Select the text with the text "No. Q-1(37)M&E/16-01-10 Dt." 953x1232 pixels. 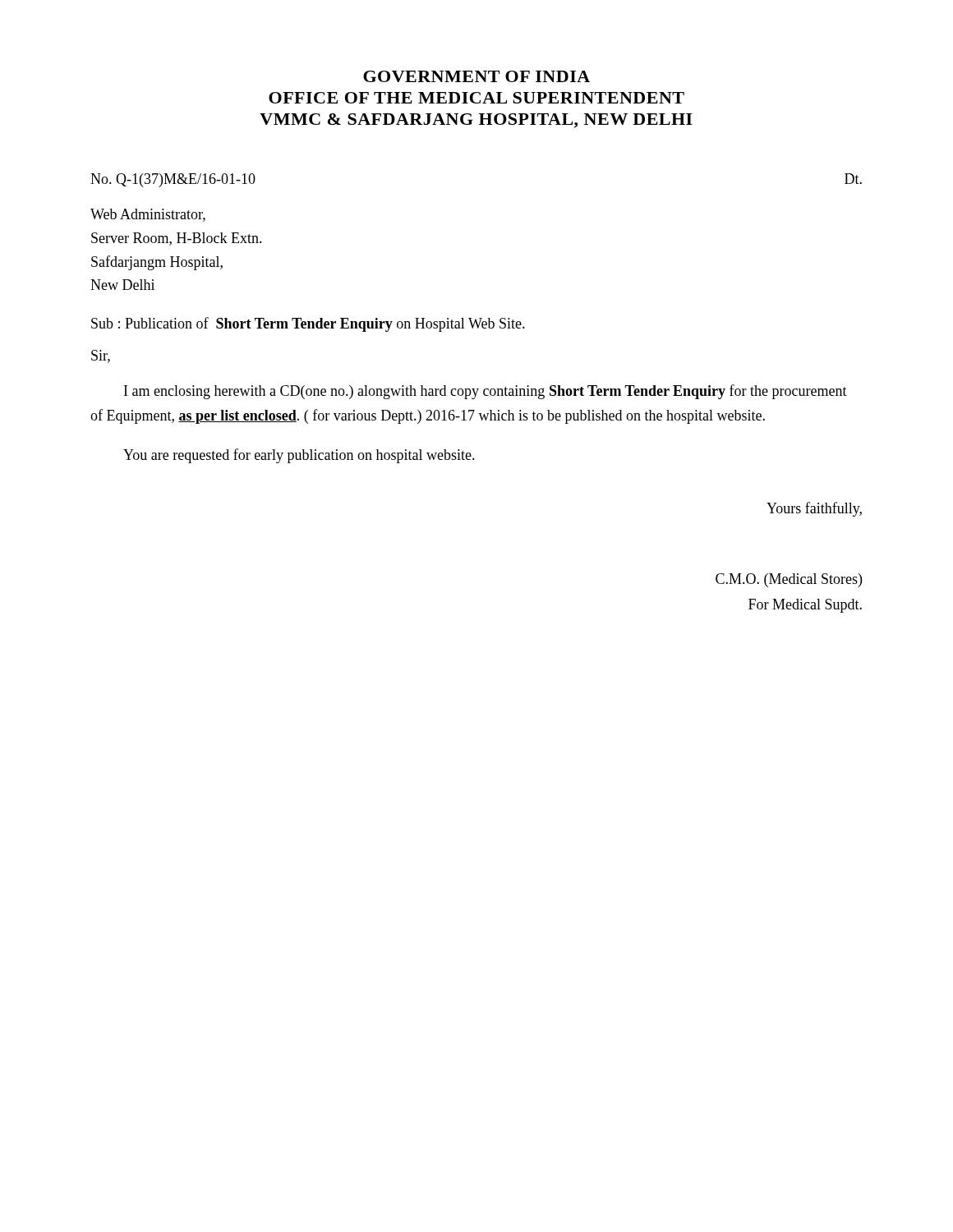(x=179, y=180)
